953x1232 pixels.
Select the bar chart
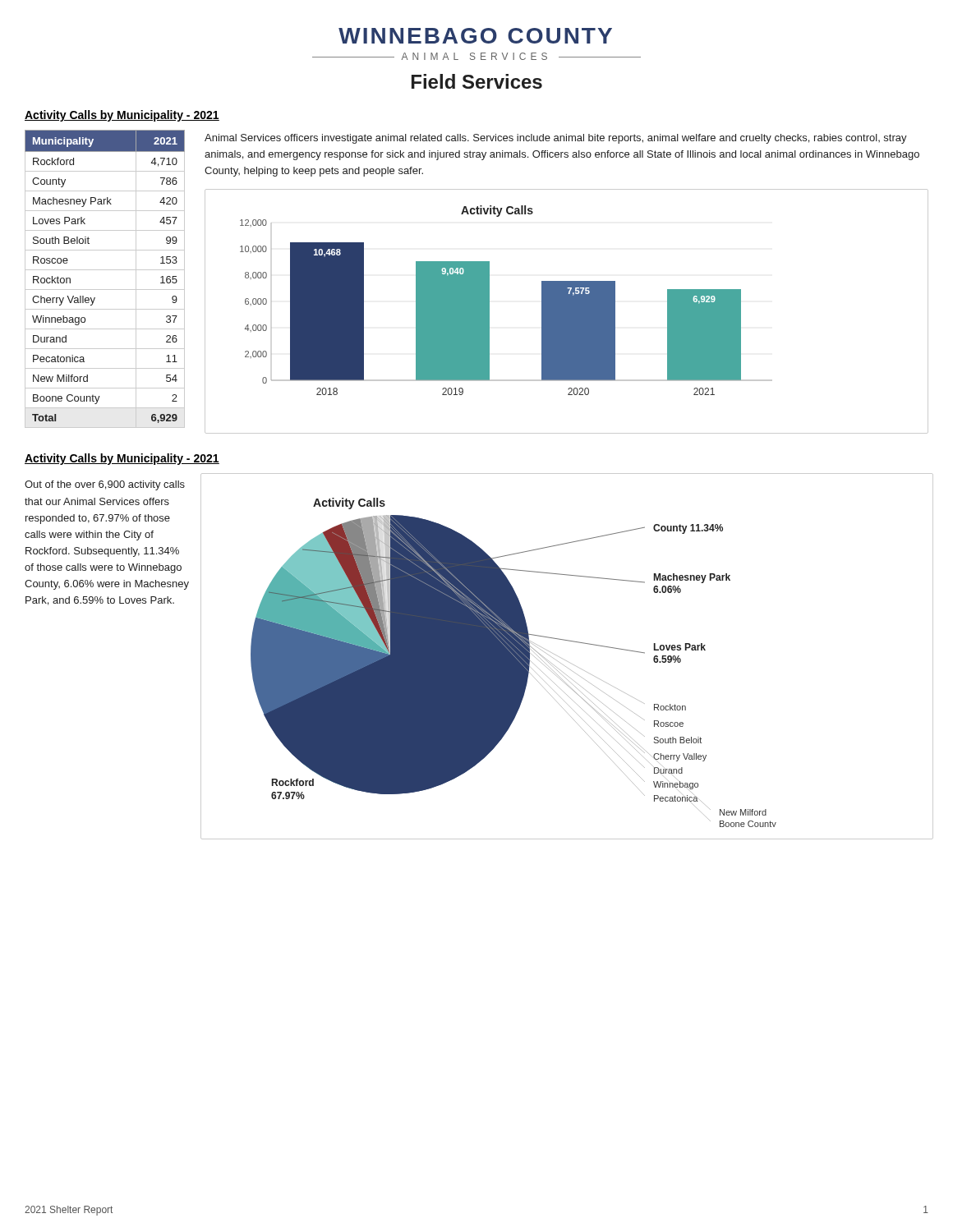coord(566,312)
